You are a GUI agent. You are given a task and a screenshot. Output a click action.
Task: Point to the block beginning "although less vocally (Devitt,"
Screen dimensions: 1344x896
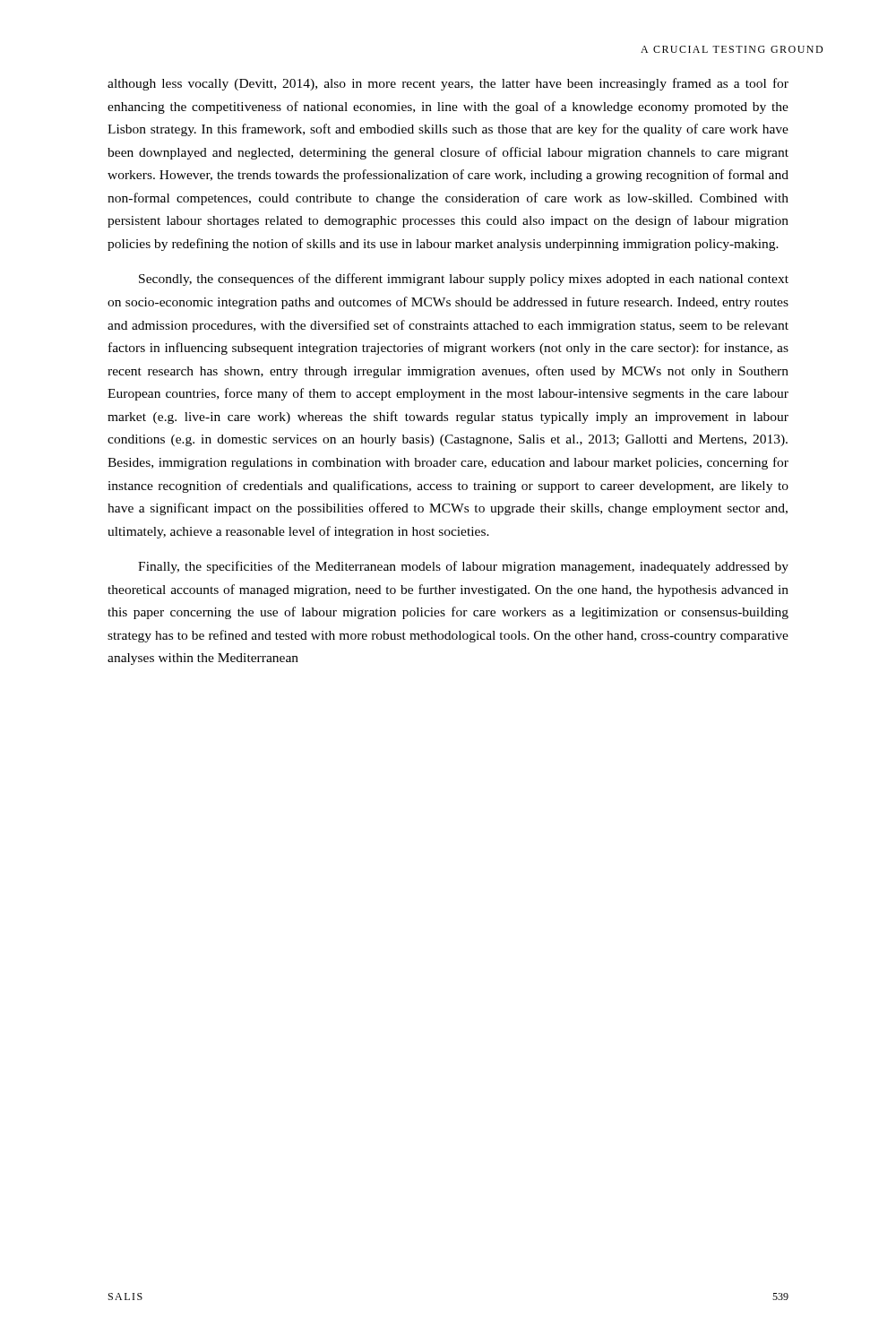coord(448,370)
